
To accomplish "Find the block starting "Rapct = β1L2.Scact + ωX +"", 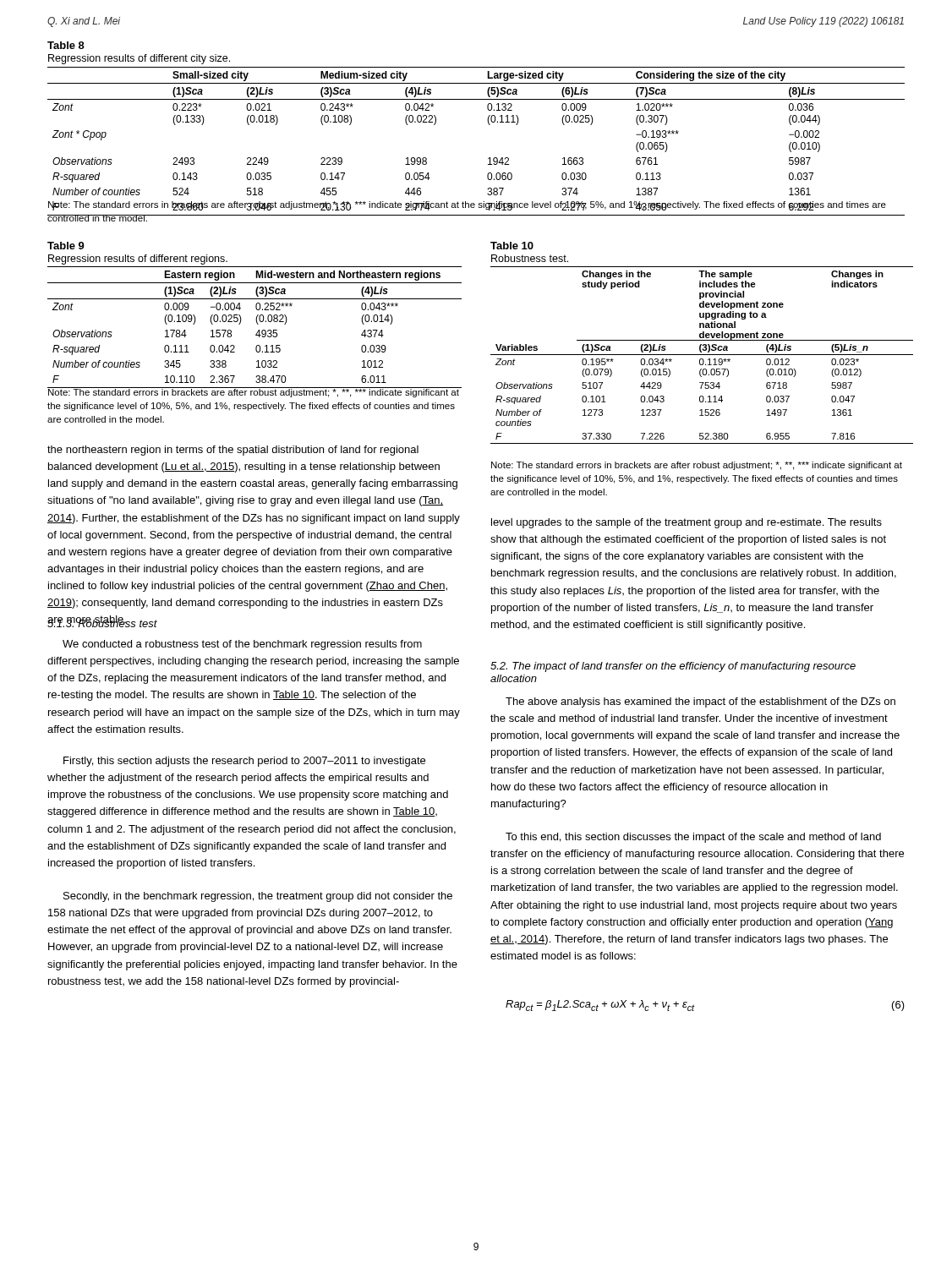I will [x=705, y=1005].
